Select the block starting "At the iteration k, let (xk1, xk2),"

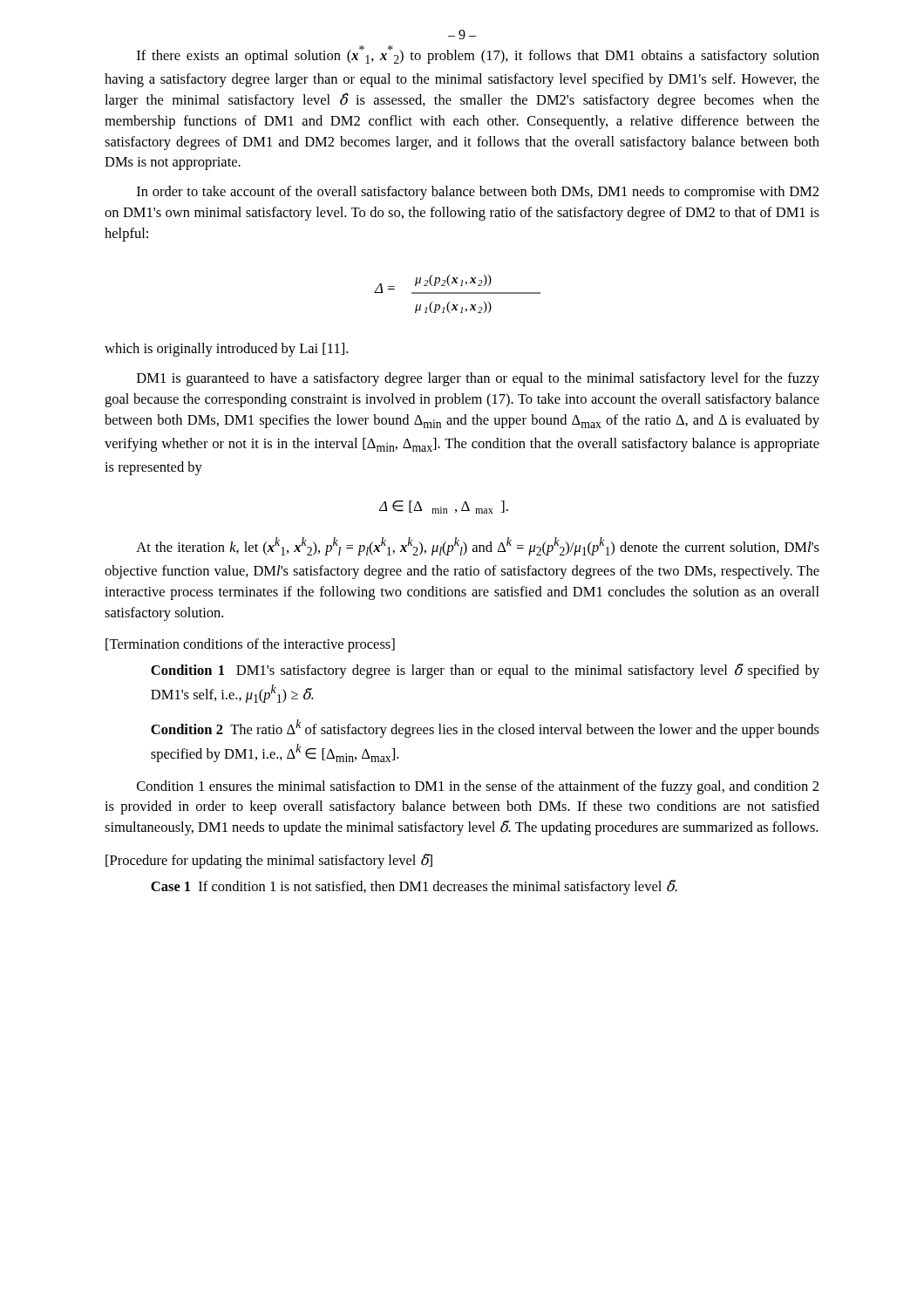(462, 578)
